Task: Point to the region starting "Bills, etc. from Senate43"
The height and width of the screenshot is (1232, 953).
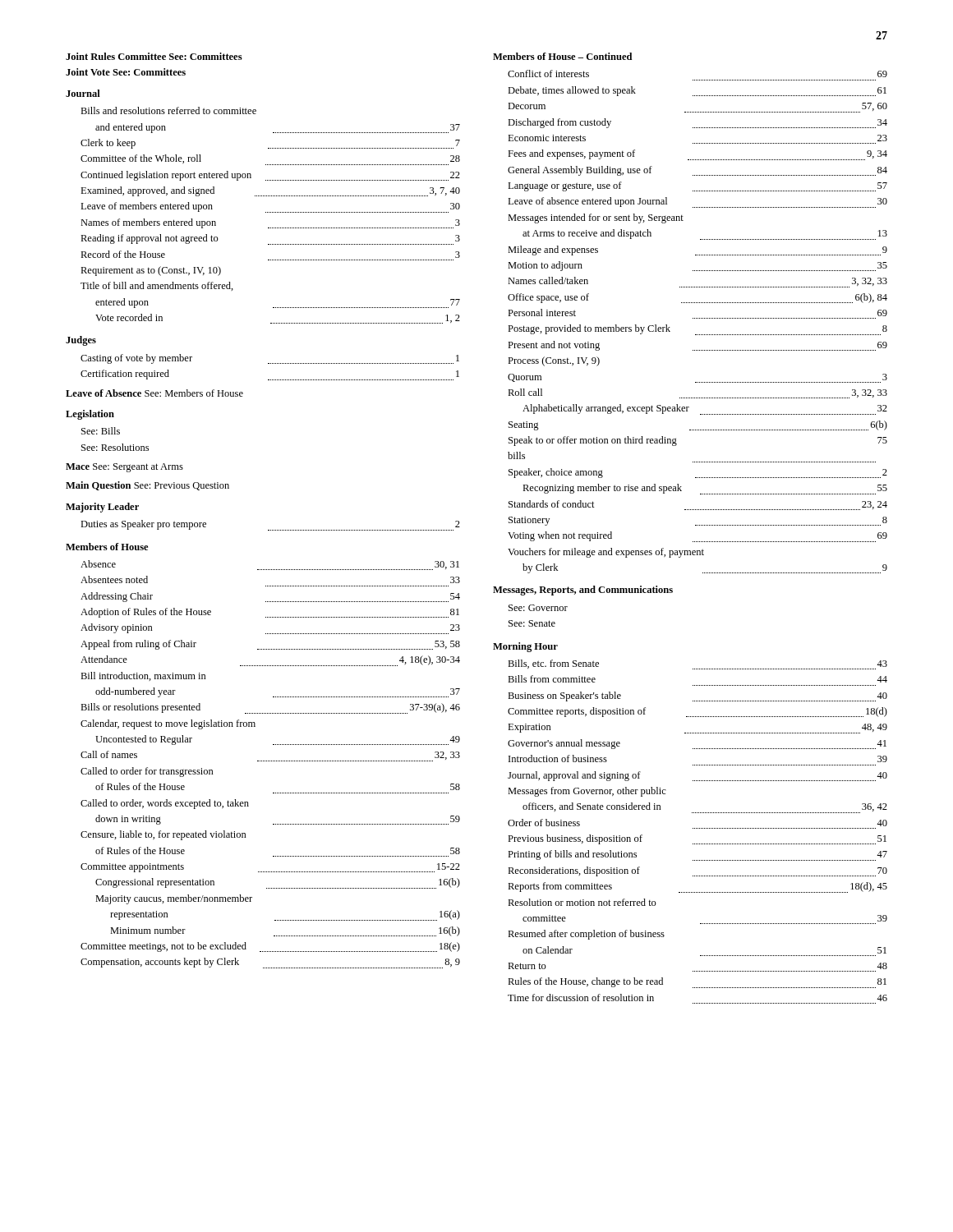Action: pyautogui.click(x=690, y=831)
